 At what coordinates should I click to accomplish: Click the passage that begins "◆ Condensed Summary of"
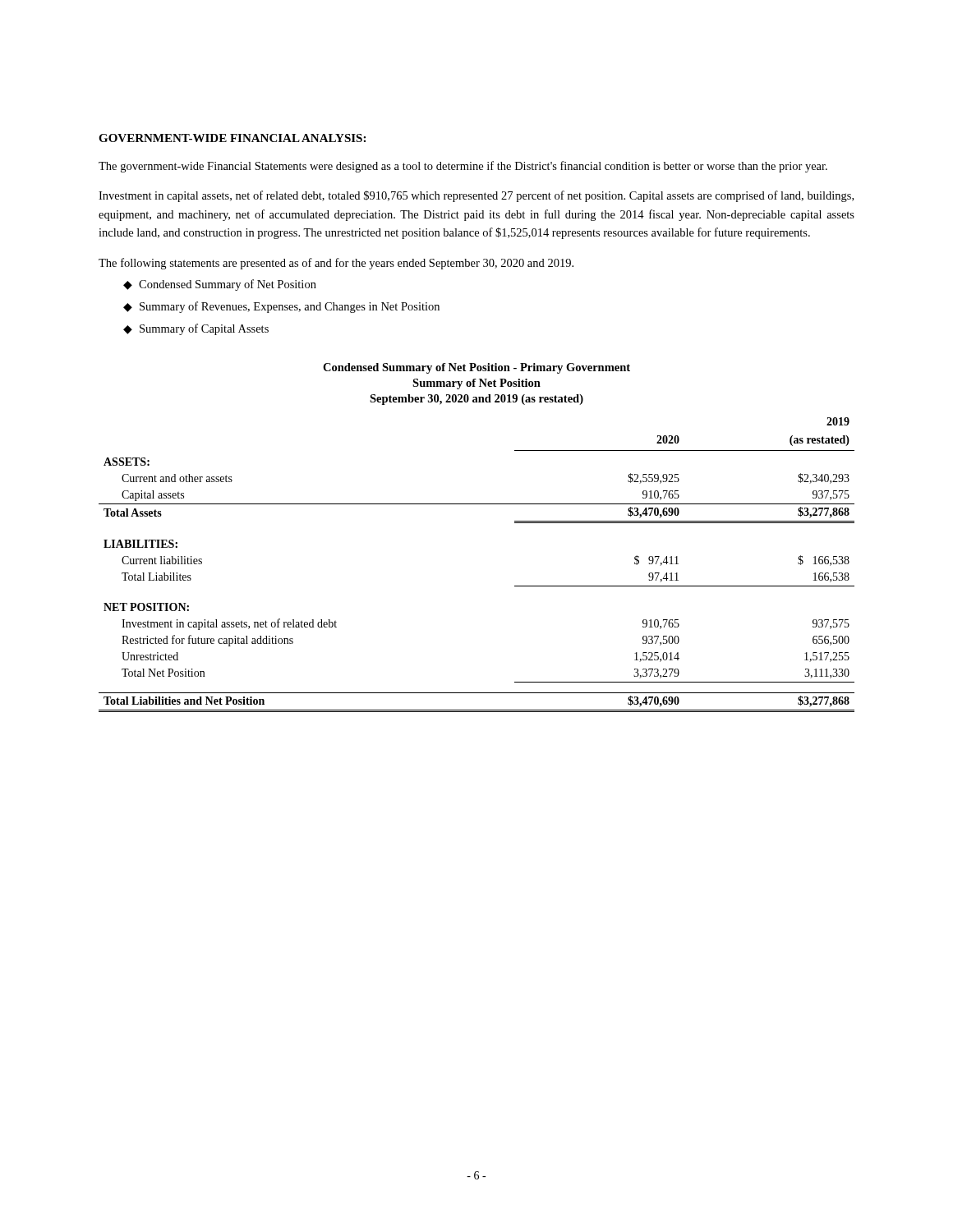click(x=220, y=285)
